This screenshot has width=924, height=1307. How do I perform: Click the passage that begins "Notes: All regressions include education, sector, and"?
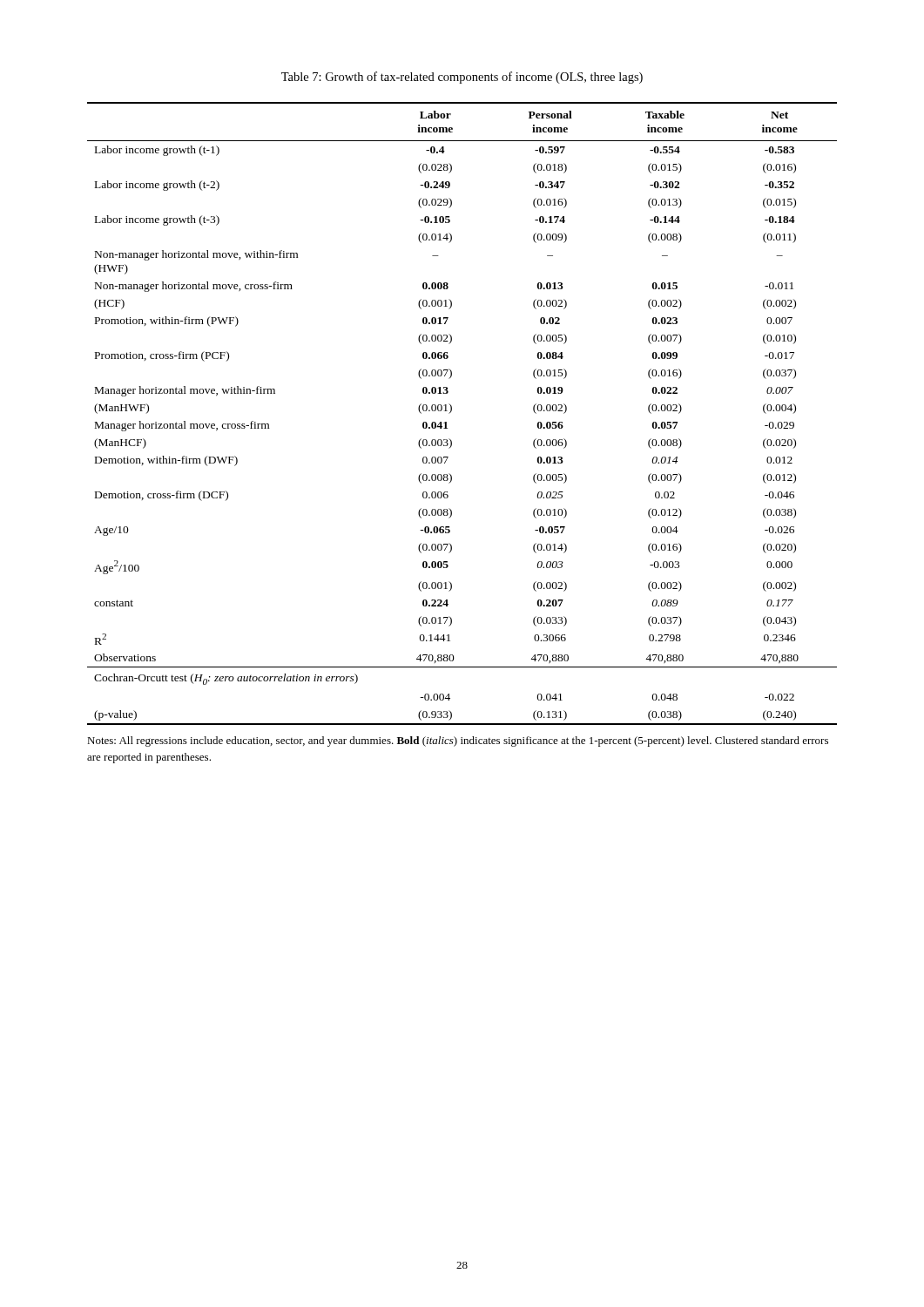458,748
